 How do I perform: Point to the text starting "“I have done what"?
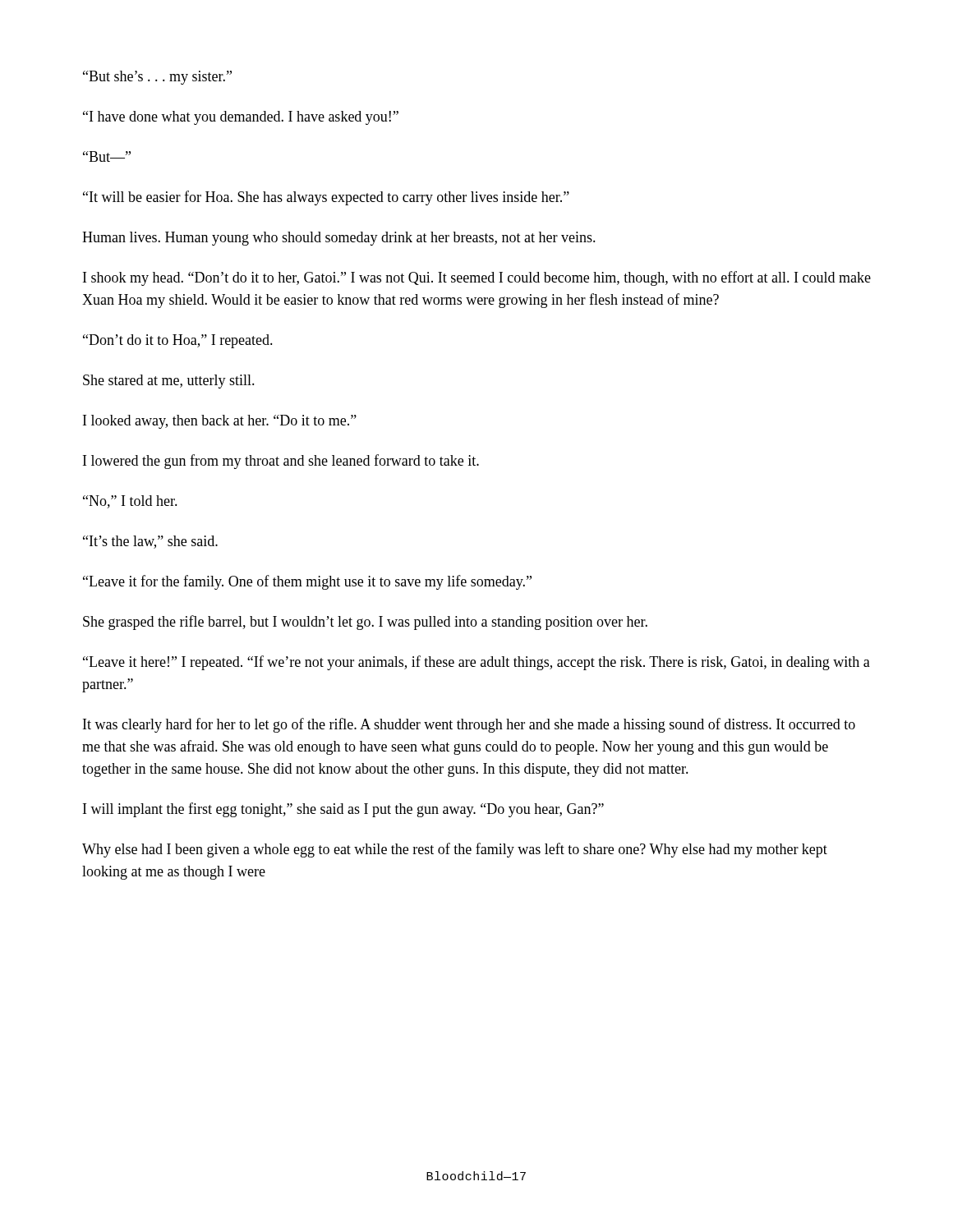click(241, 117)
